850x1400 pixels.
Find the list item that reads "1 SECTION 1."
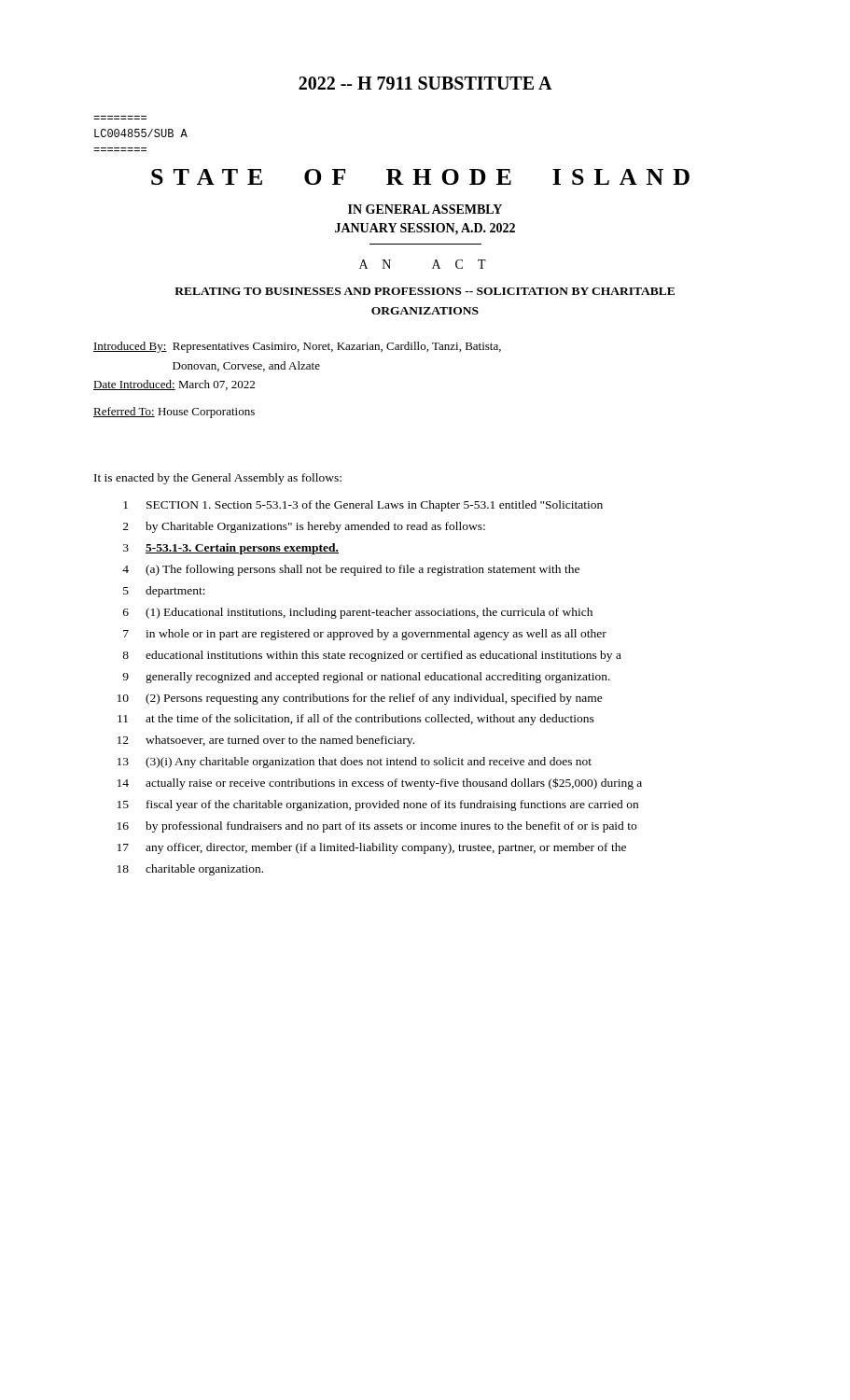coord(425,505)
